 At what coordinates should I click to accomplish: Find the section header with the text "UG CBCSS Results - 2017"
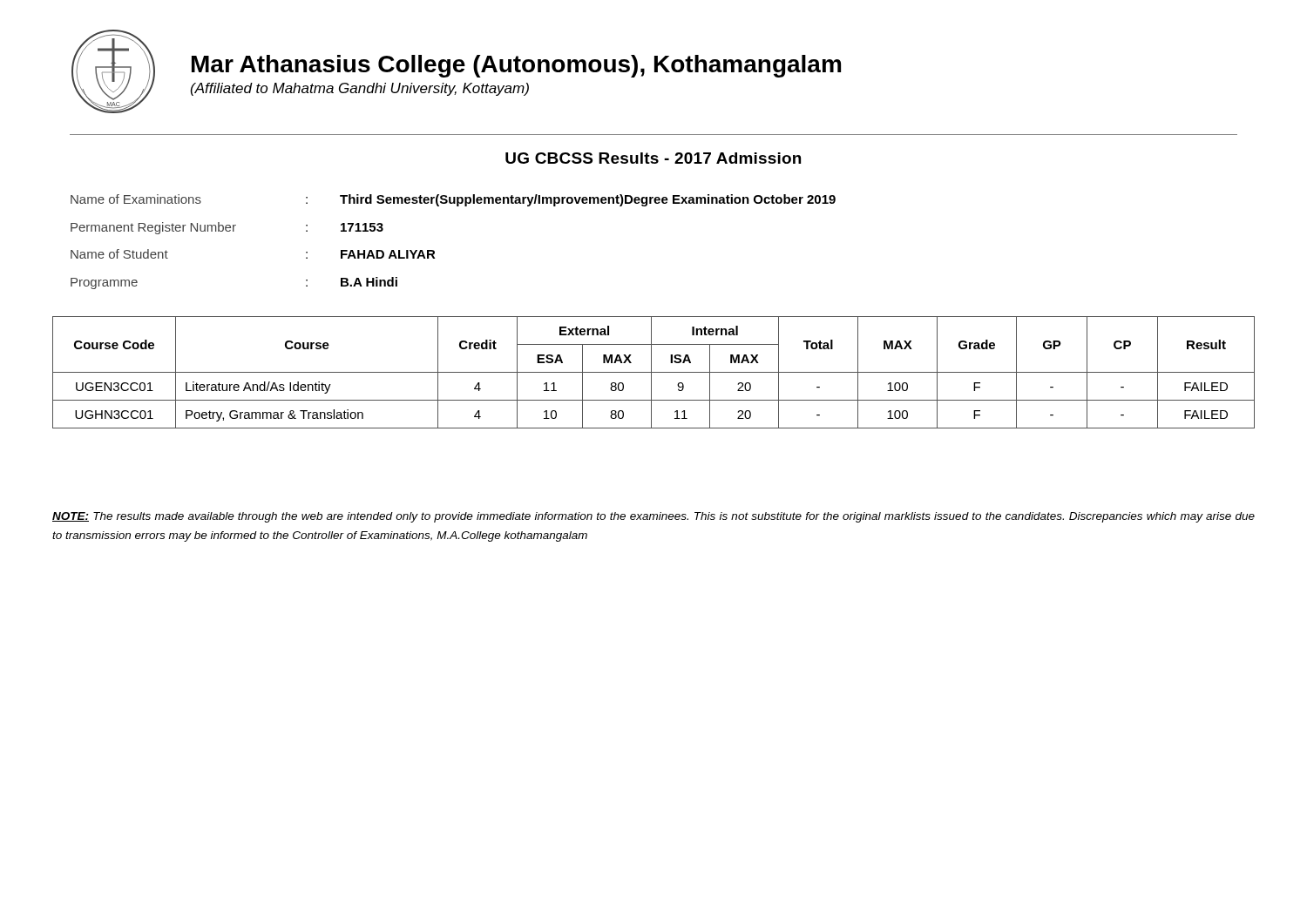[654, 158]
